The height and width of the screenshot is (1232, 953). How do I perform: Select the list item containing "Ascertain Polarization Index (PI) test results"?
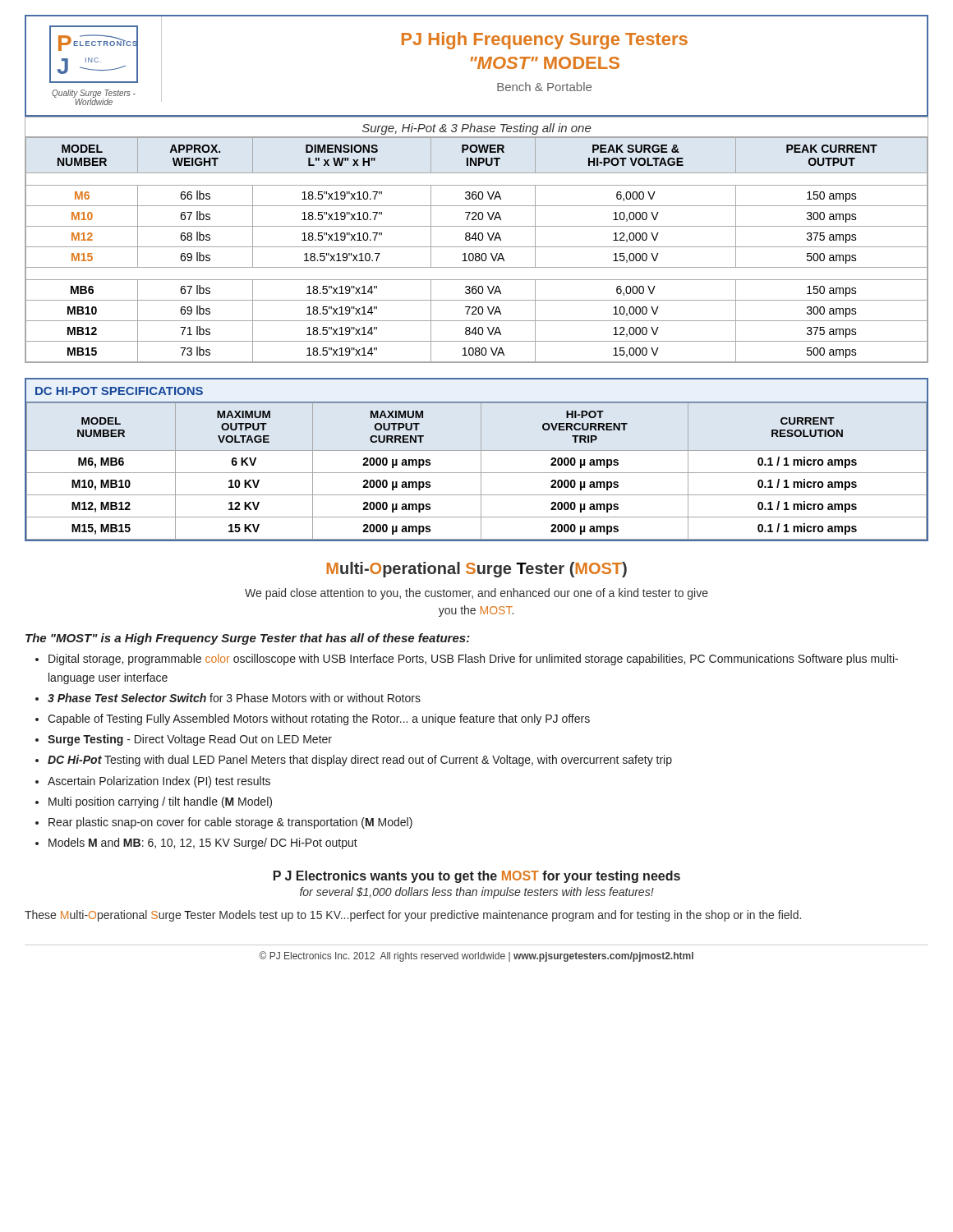(x=159, y=781)
